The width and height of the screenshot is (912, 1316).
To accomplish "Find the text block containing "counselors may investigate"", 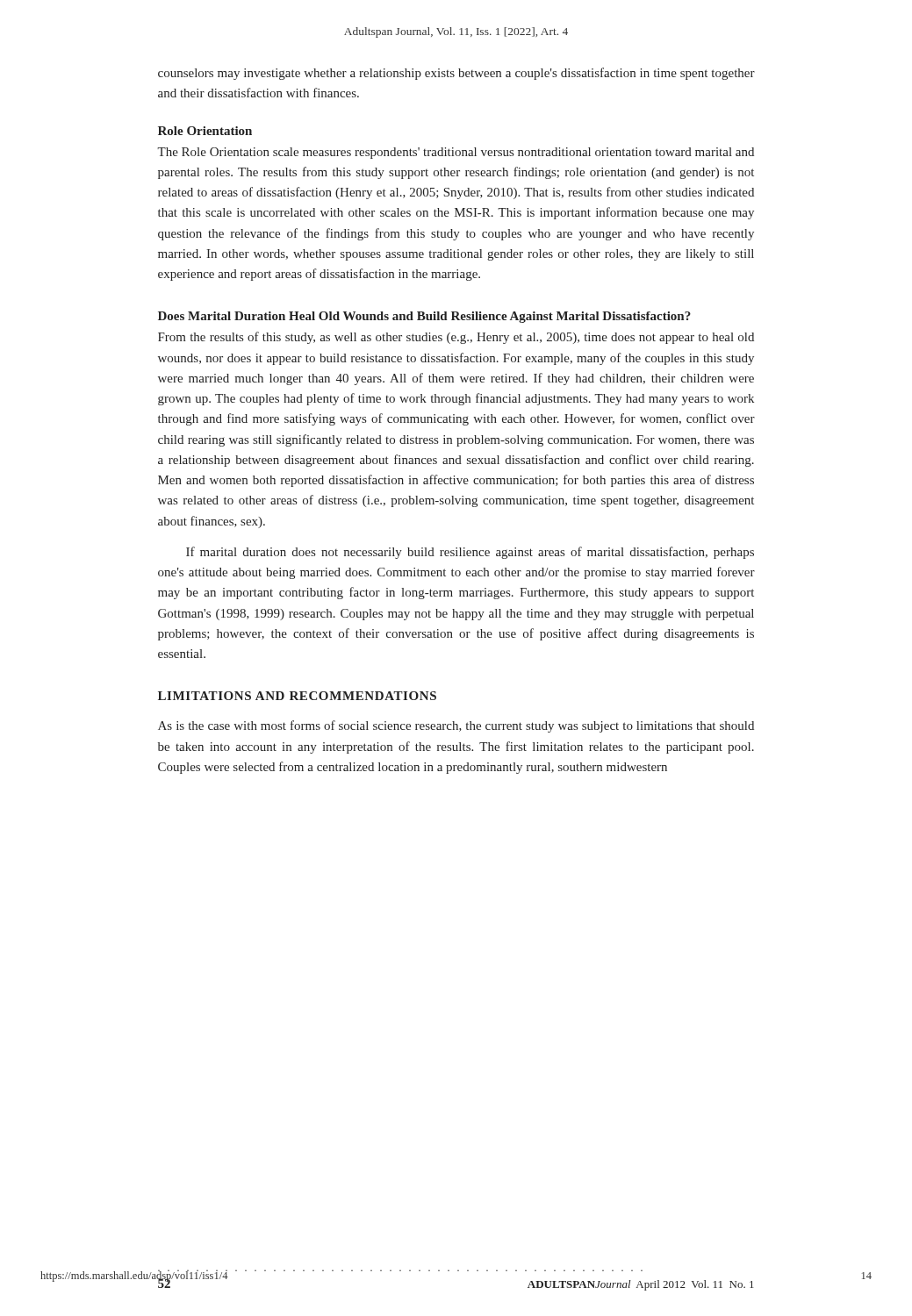I will pos(456,83).
